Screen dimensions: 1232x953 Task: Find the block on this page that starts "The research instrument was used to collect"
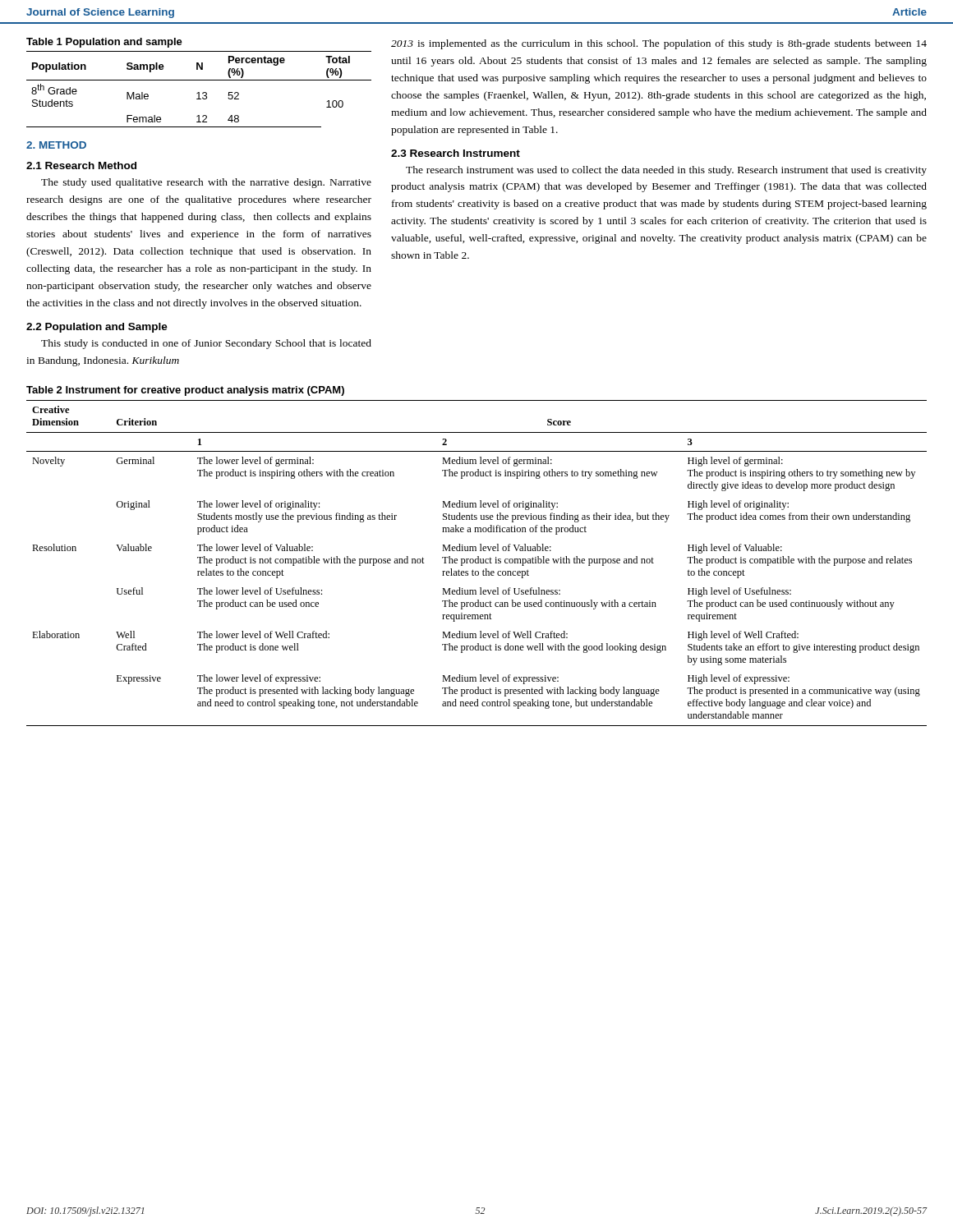click(659, 213)
